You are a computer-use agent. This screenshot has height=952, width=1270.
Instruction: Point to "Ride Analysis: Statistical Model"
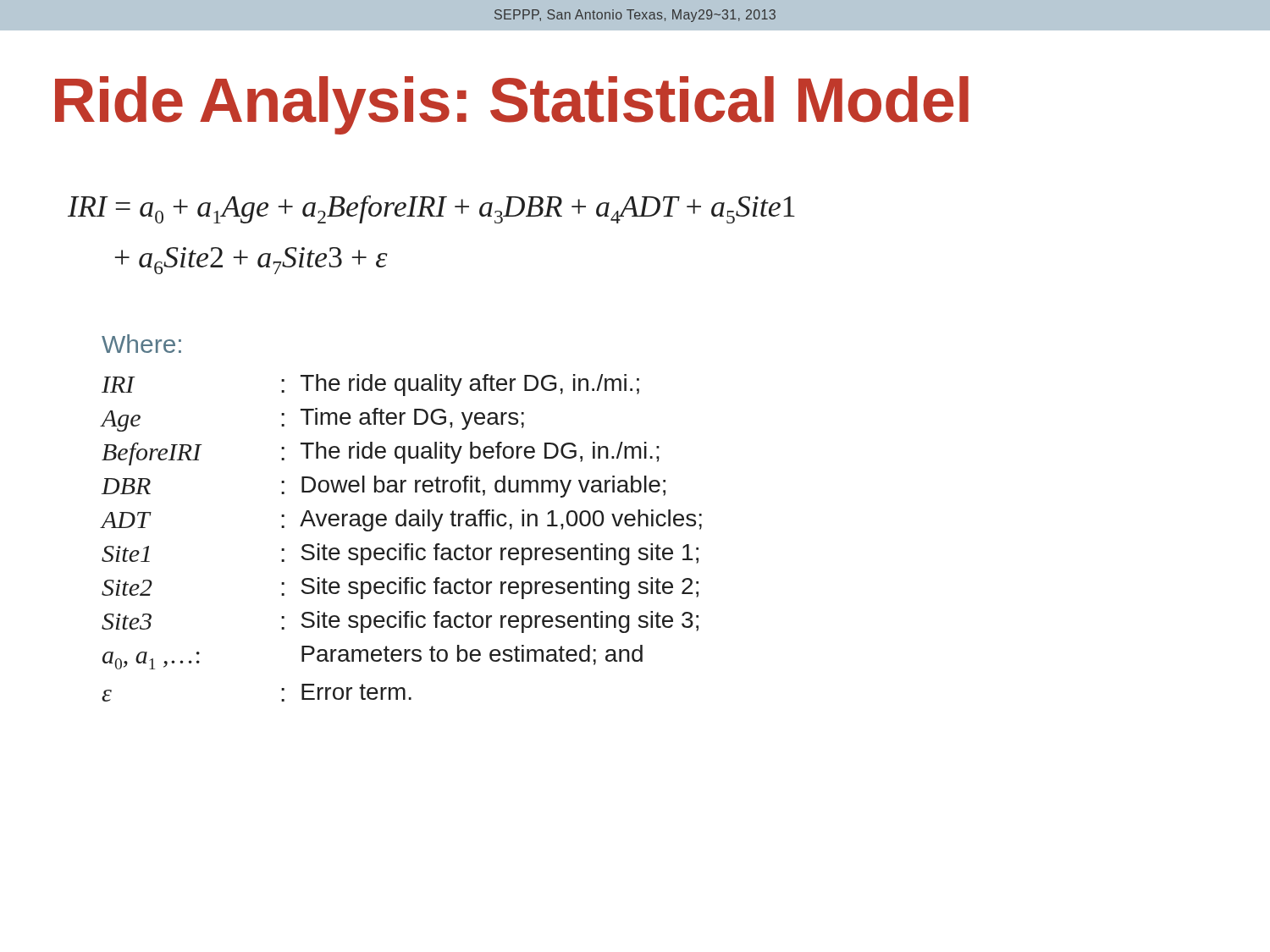pyautogui.click(x=635, y=100)
